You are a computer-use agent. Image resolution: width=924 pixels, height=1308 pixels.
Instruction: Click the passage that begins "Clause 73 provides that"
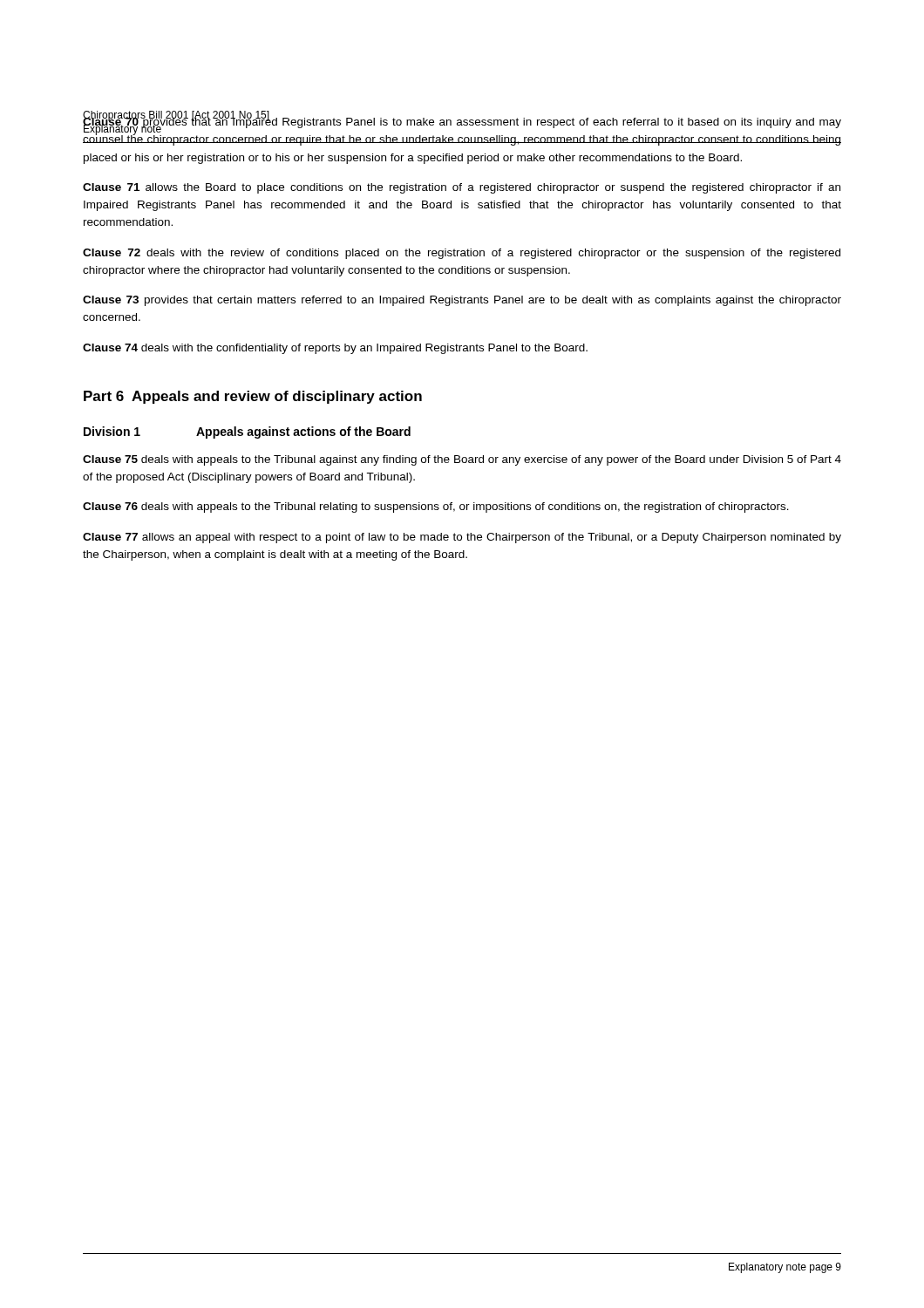click(462, 308)
